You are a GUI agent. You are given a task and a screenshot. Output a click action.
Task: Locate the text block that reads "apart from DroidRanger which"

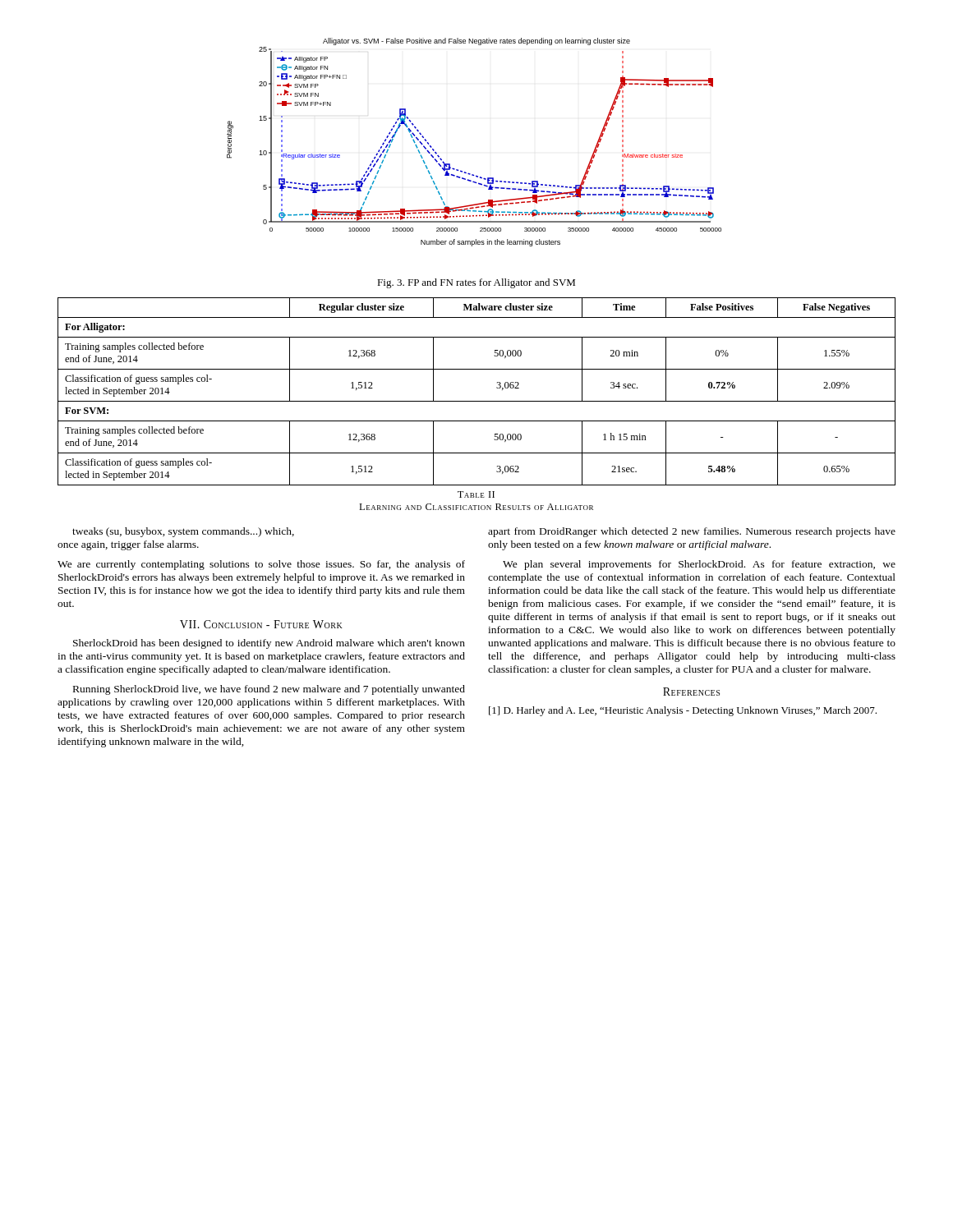coord(692,538)
